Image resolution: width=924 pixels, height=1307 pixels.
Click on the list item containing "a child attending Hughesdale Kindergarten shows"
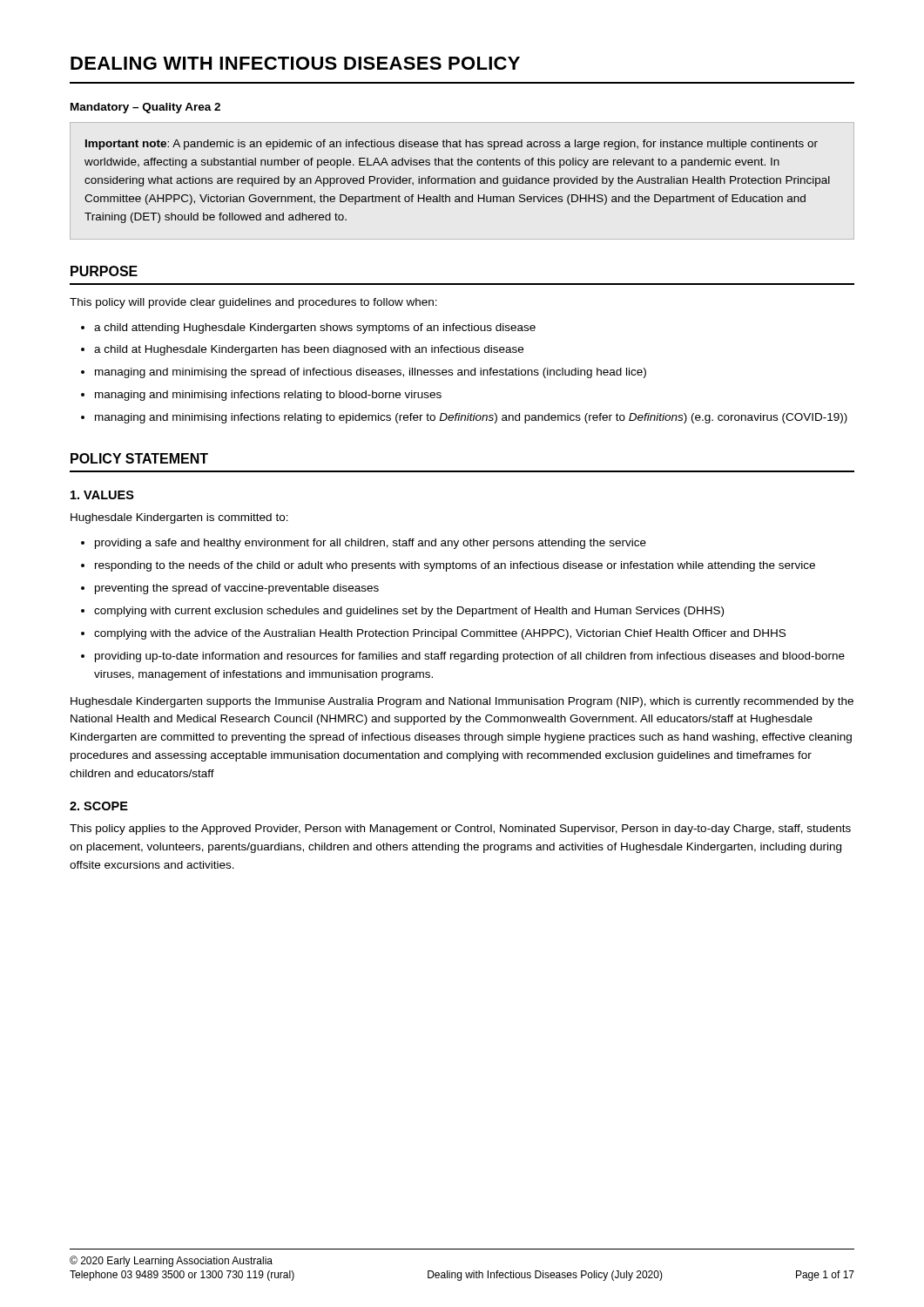[315, 327]
